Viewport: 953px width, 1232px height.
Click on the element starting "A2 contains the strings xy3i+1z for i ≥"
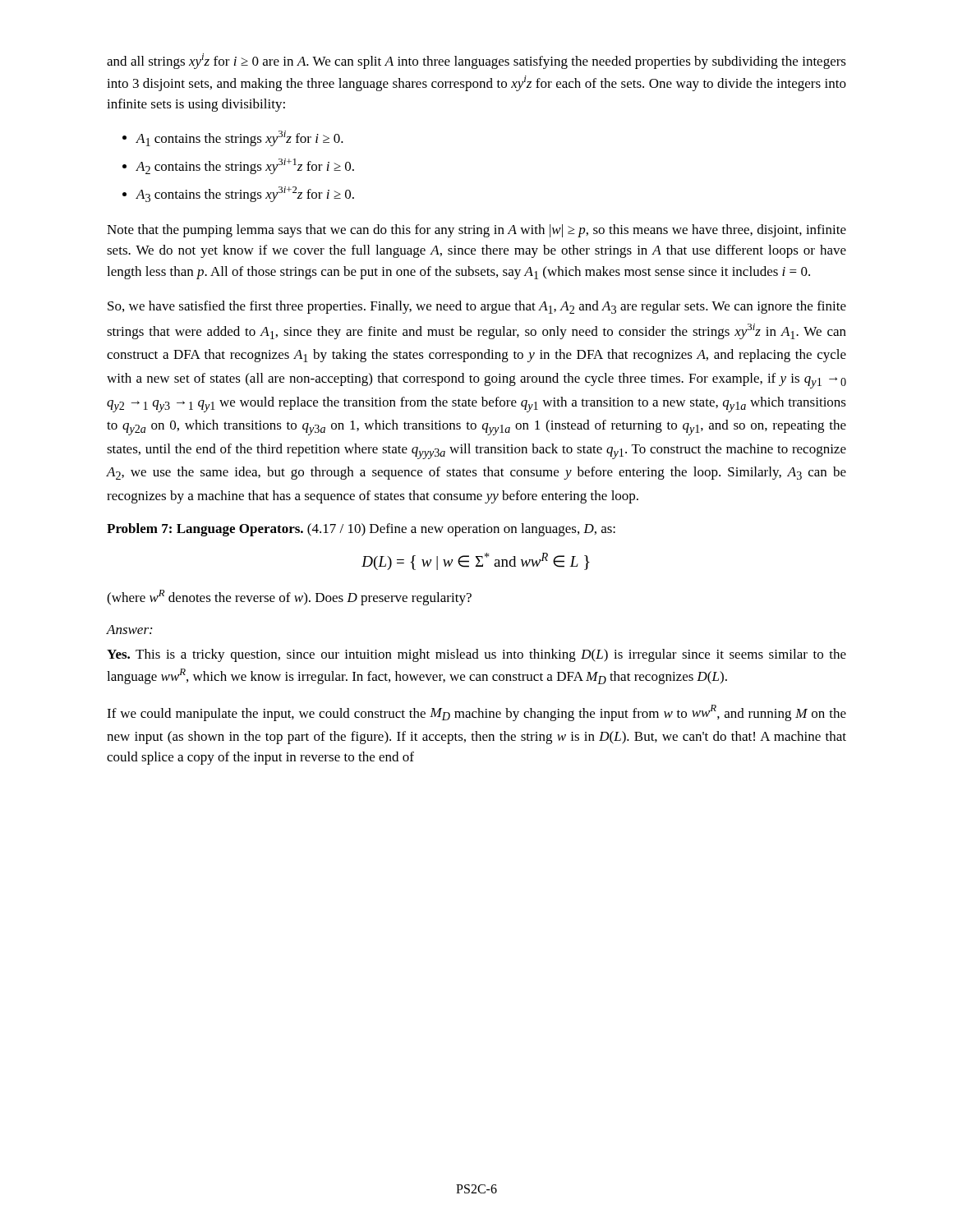tap(238, 166)
